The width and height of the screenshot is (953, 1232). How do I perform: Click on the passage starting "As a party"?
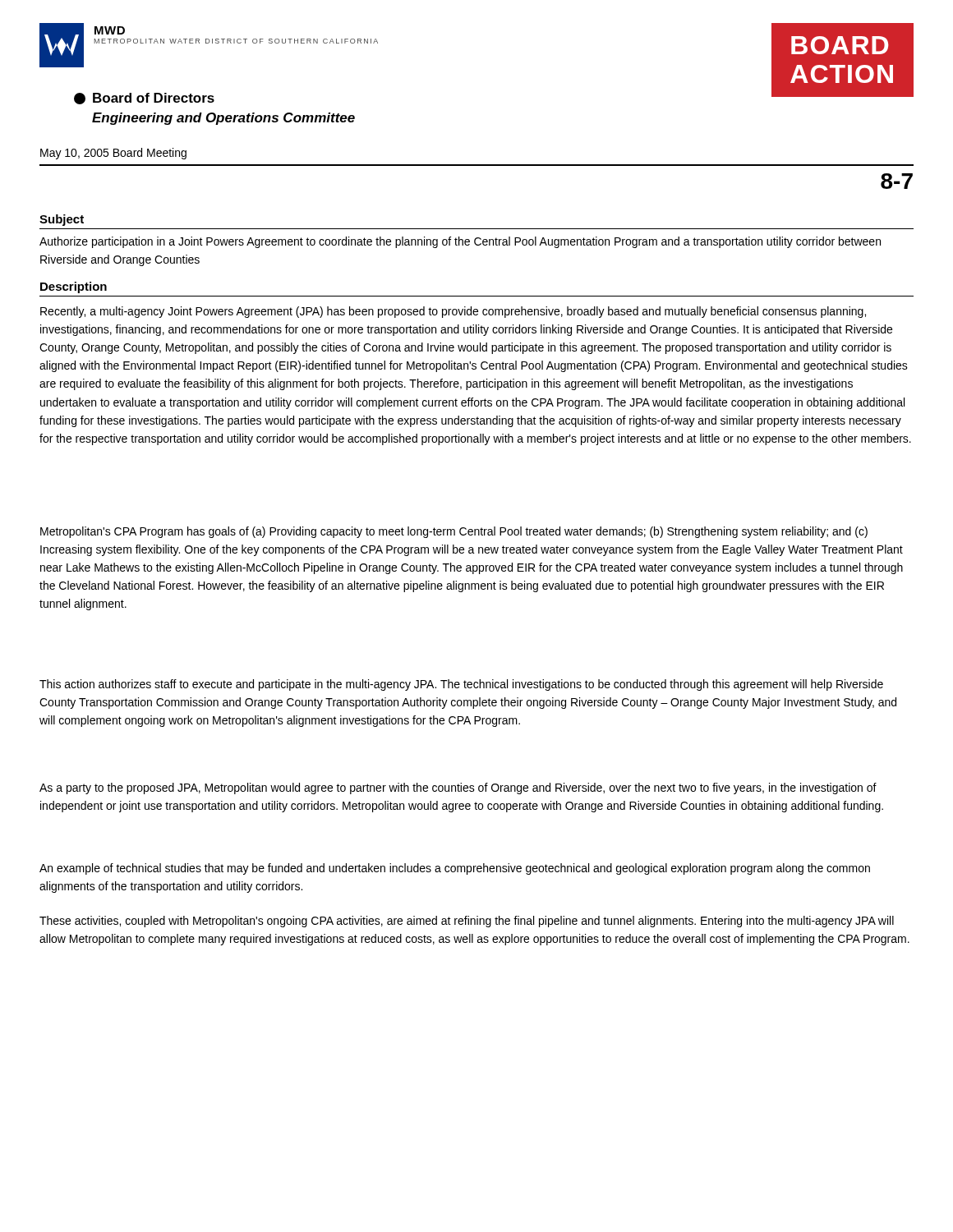point(462,797)
